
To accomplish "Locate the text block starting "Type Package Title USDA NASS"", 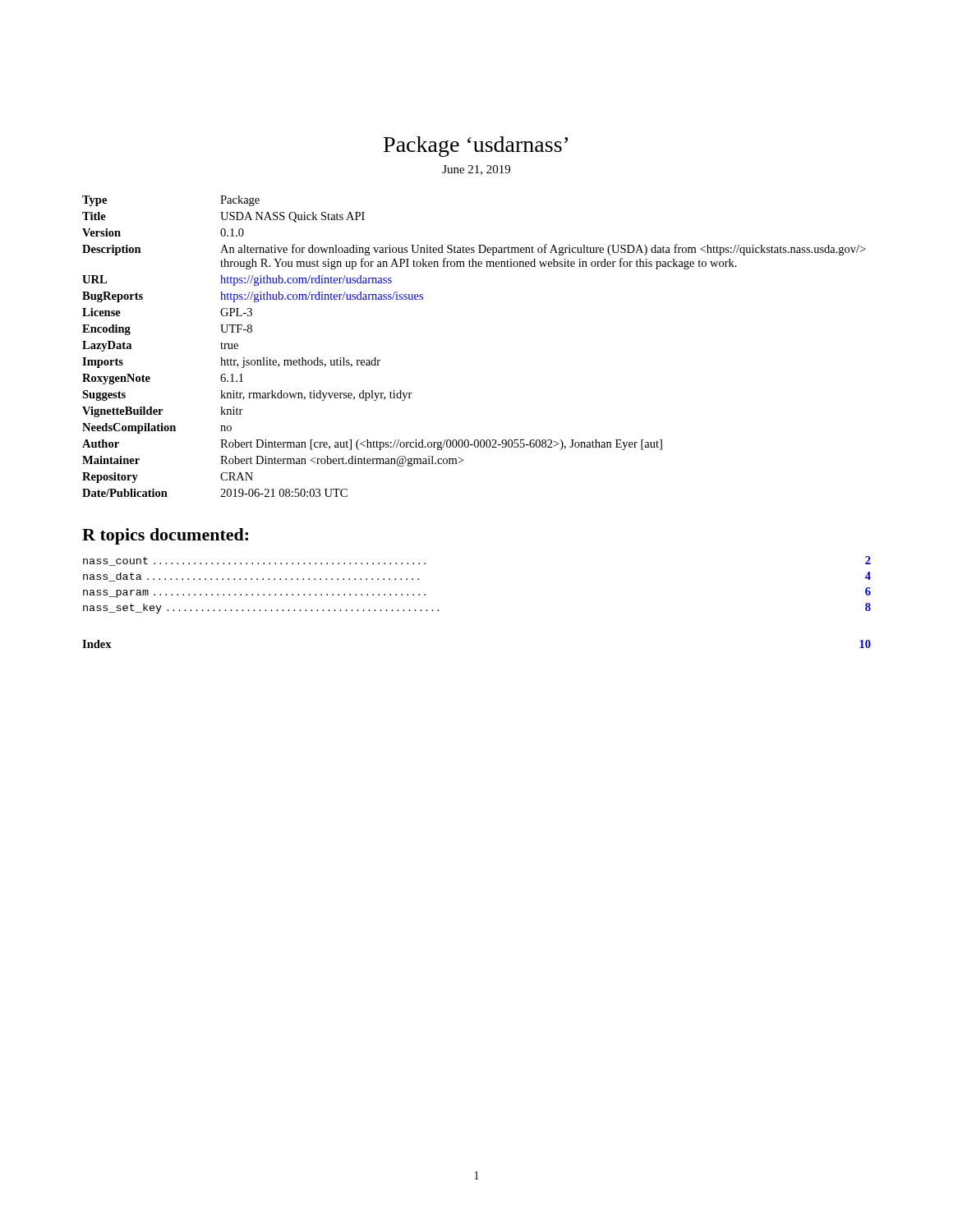I will 94,200.
